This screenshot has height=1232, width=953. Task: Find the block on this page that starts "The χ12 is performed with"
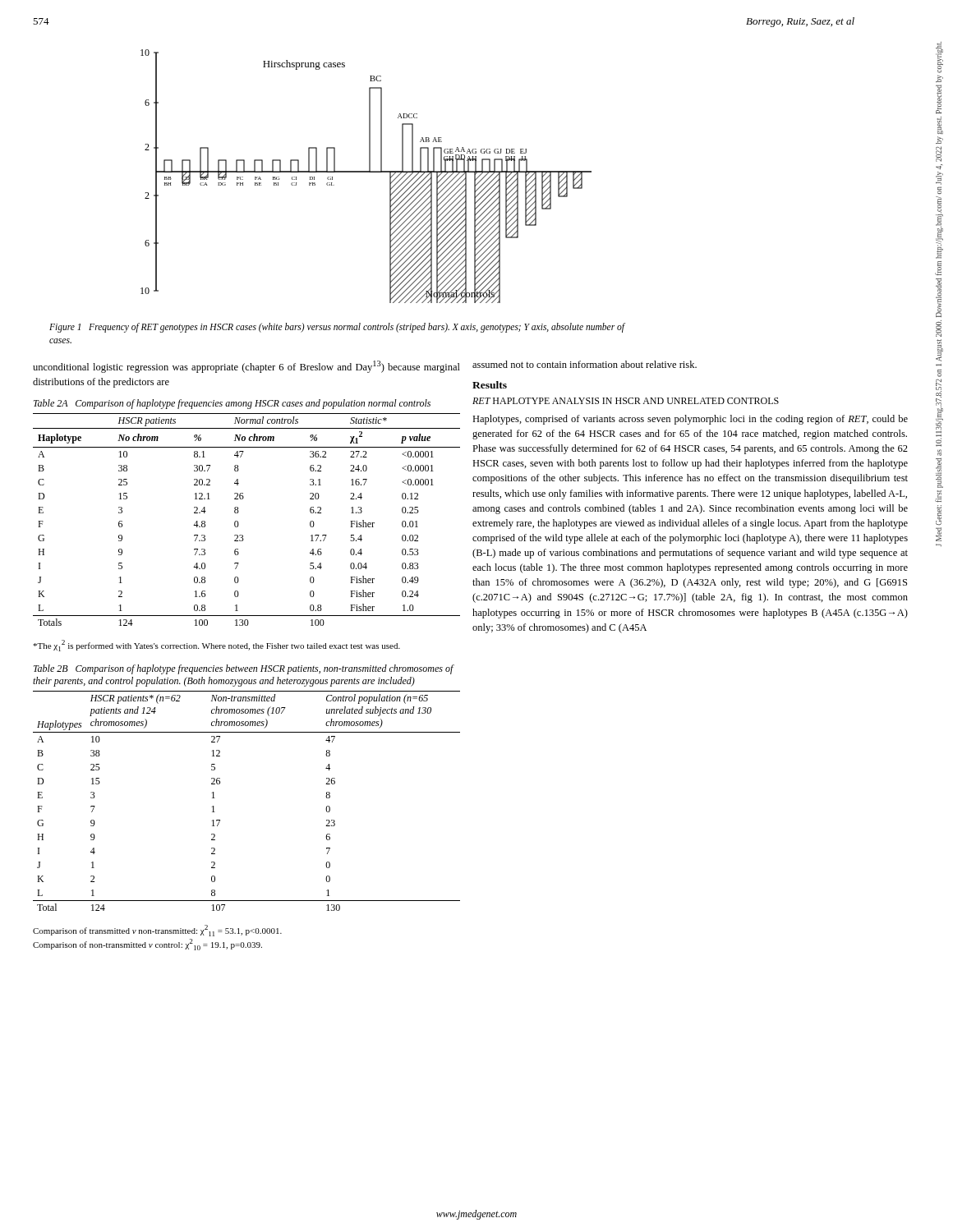[217, 645]
